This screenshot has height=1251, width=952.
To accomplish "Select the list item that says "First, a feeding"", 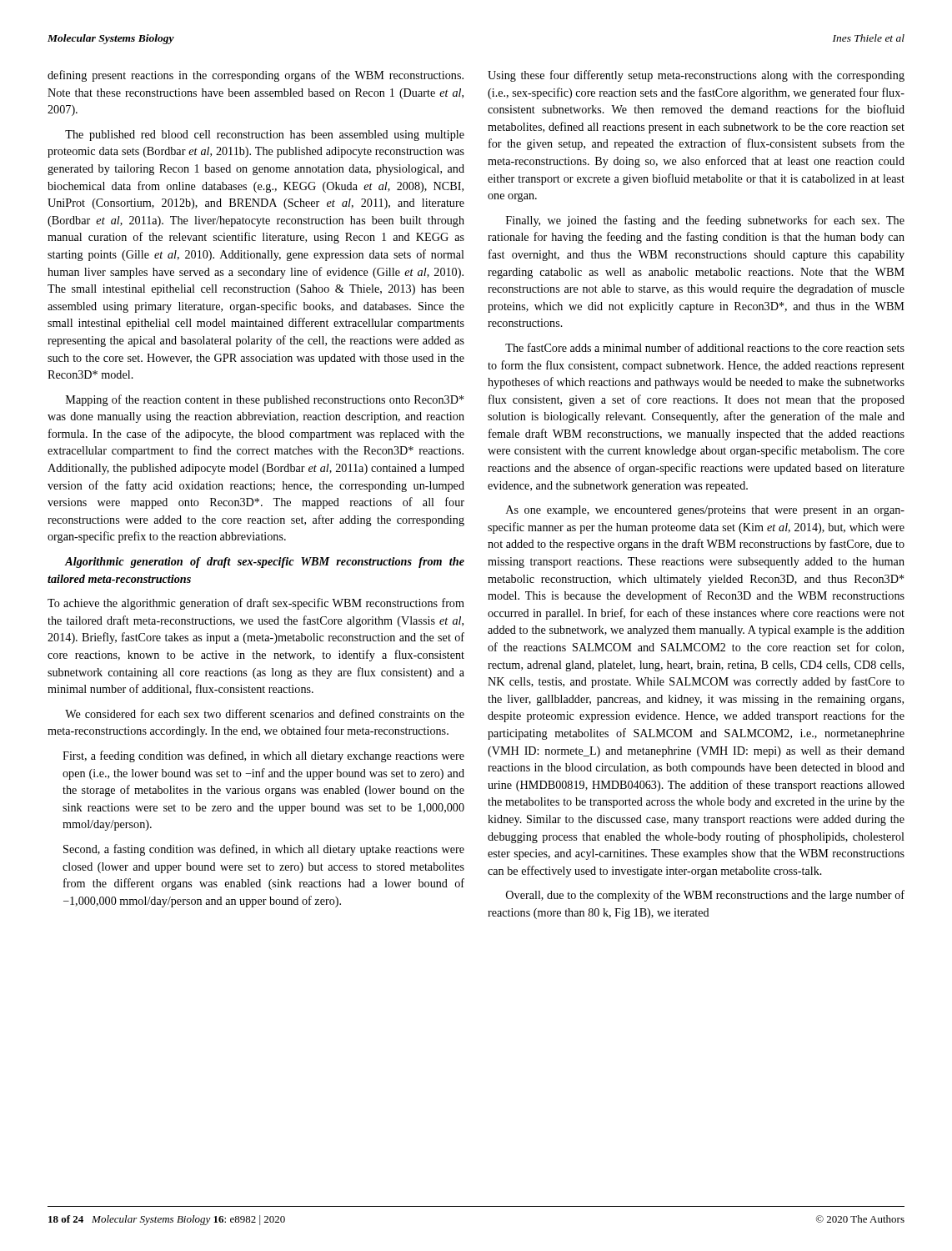I will tap(256, 790).
